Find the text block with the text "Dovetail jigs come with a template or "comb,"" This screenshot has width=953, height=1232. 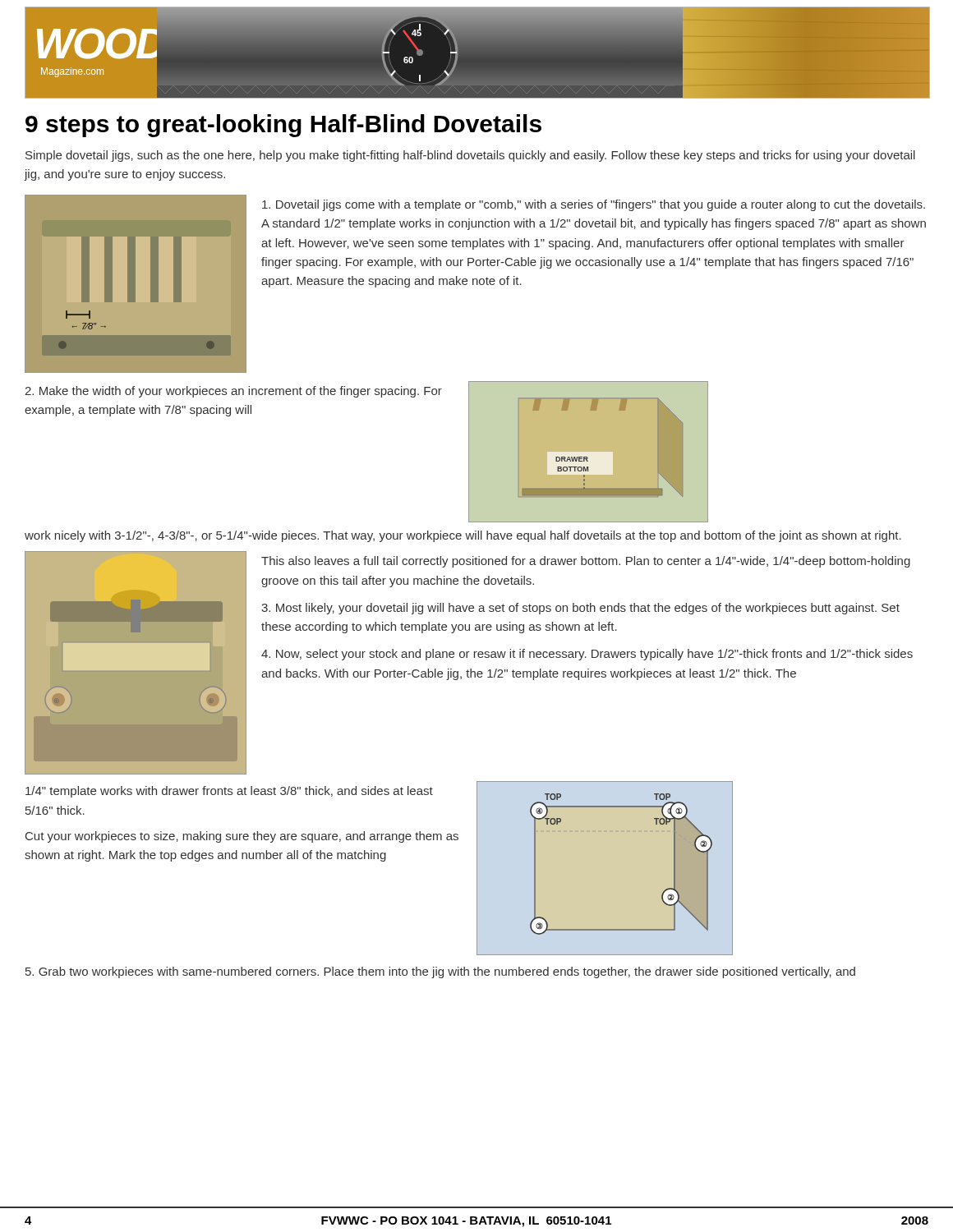coord(594,242)
